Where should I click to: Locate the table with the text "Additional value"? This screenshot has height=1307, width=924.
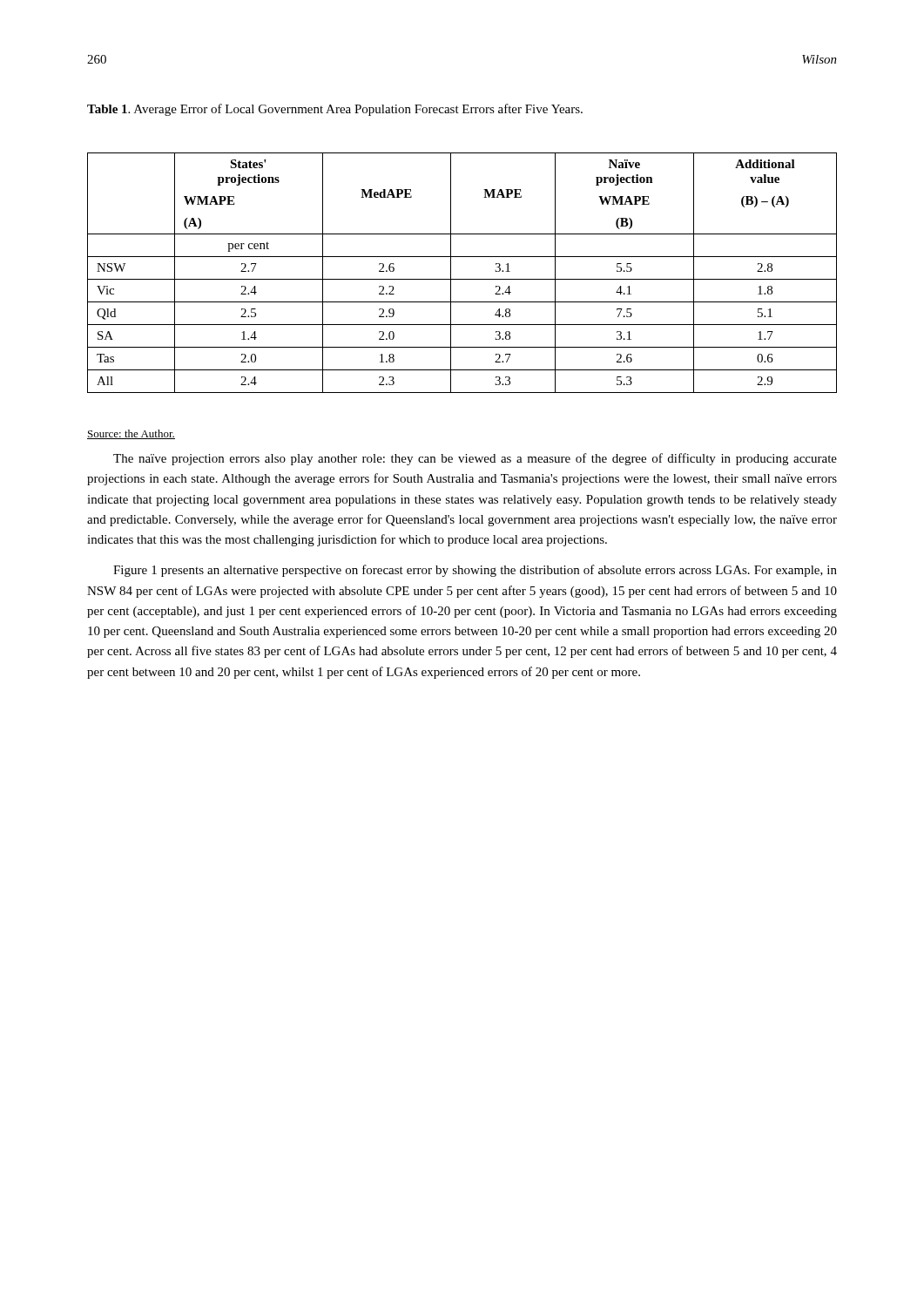(462, 273)
